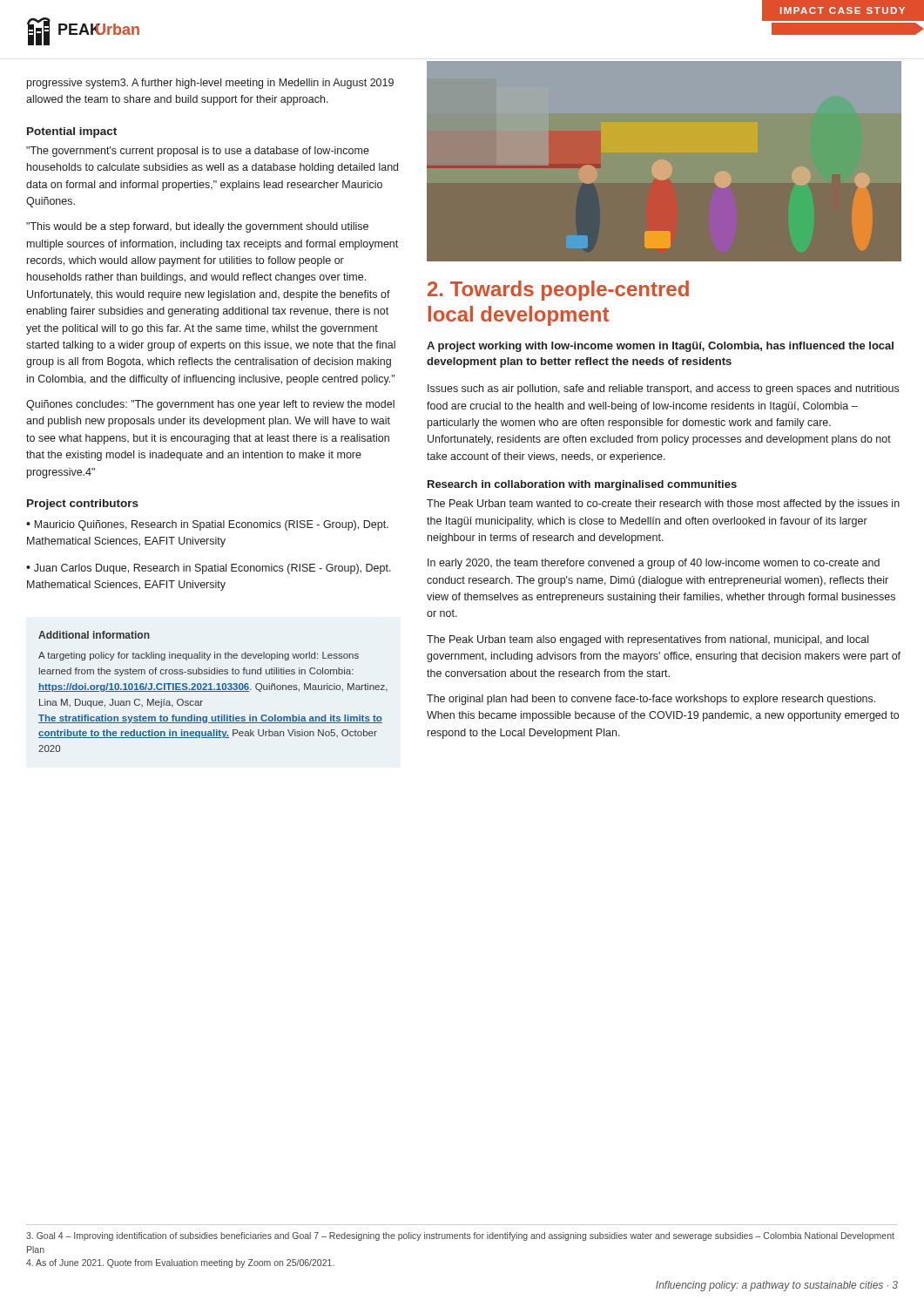Find the list item that says "Juan Carlos Duque,"
This screenshot has height=1307, width=924.
[x=209, y=576]
